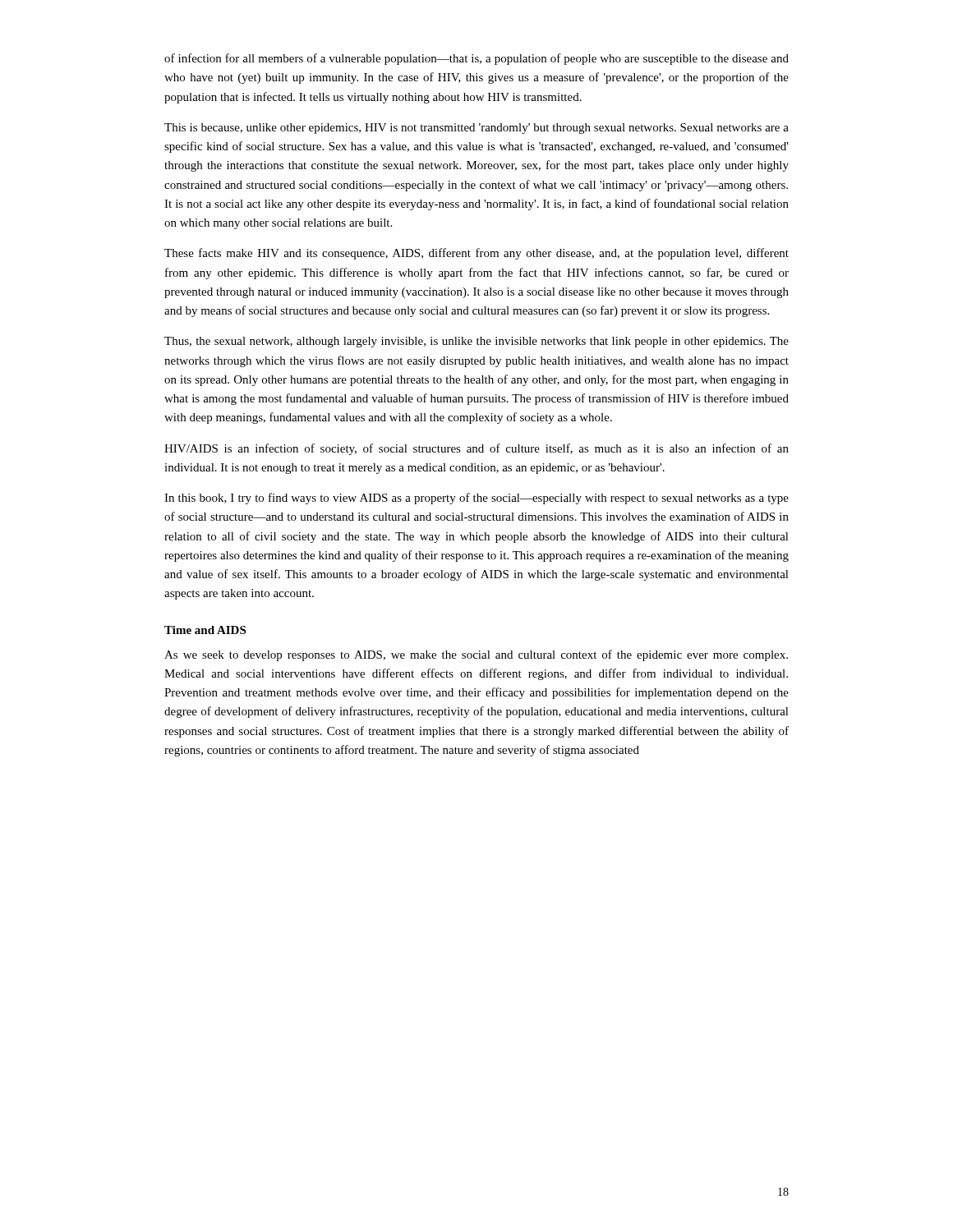Screen dimensions: 1232x953
Task: Click the passage that begins "This is because, unlike other epidemics,"
Action: pos(476,175)
